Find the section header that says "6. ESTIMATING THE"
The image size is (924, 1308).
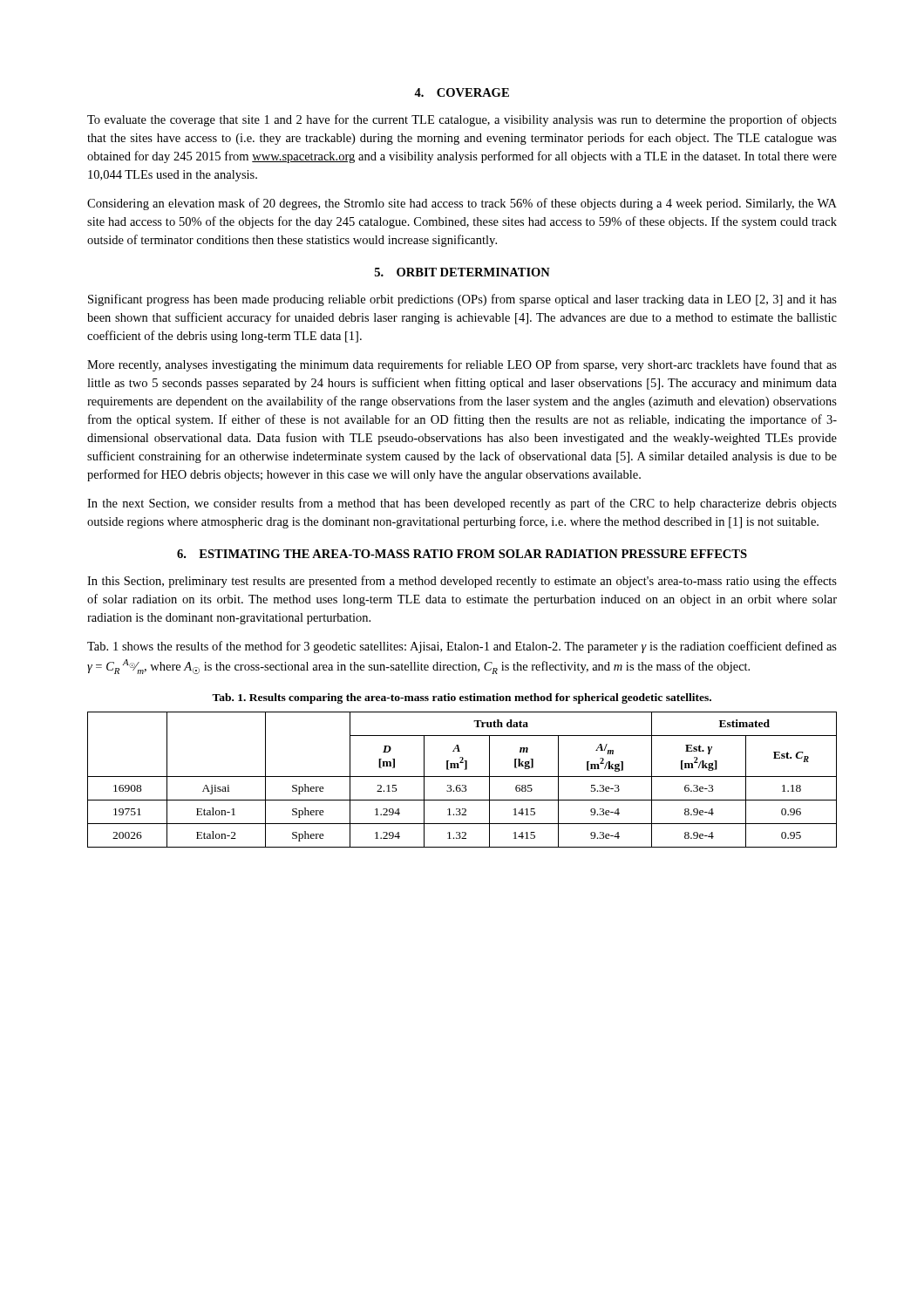(462, 554)
